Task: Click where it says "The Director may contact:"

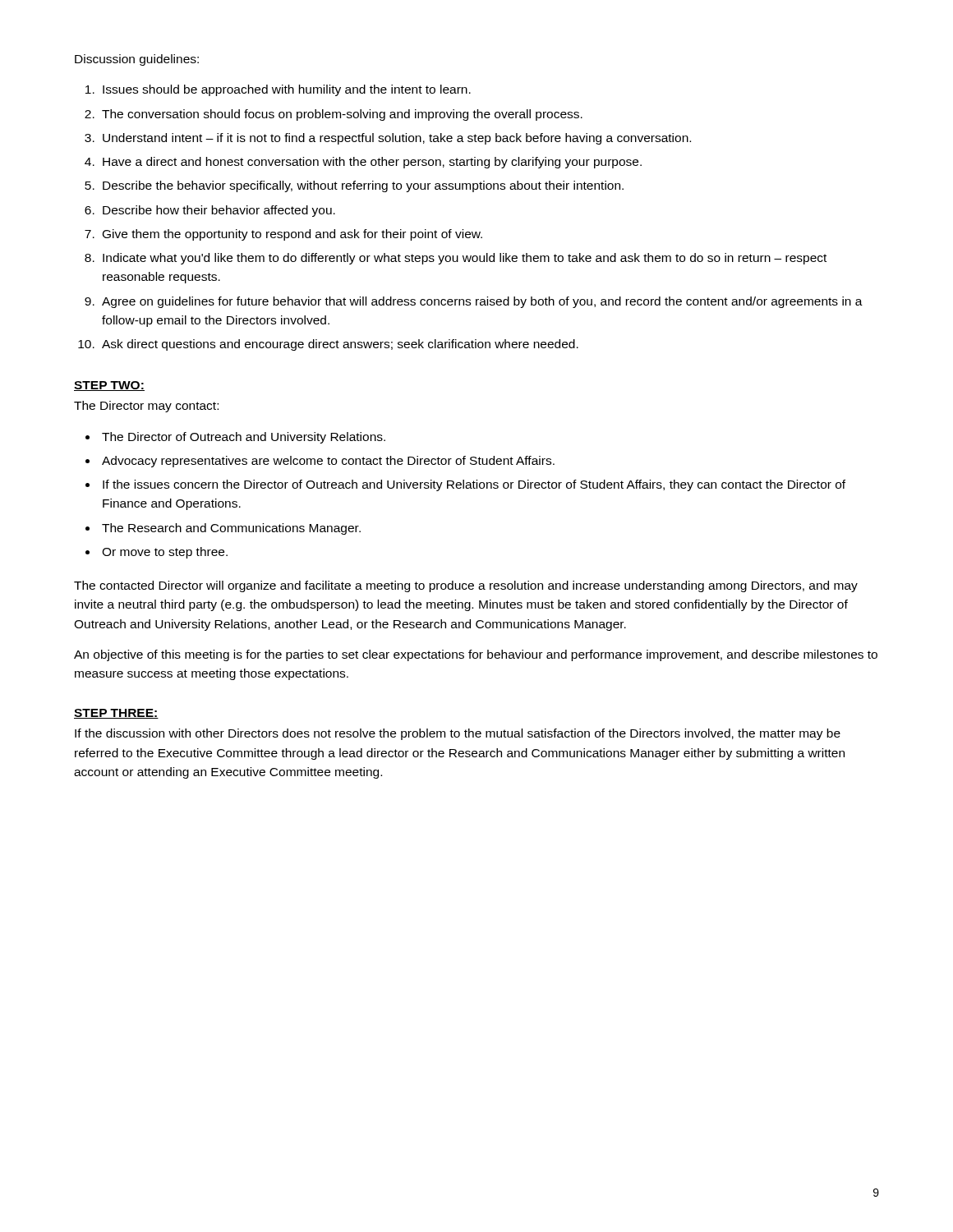Action: coord(147,406)
